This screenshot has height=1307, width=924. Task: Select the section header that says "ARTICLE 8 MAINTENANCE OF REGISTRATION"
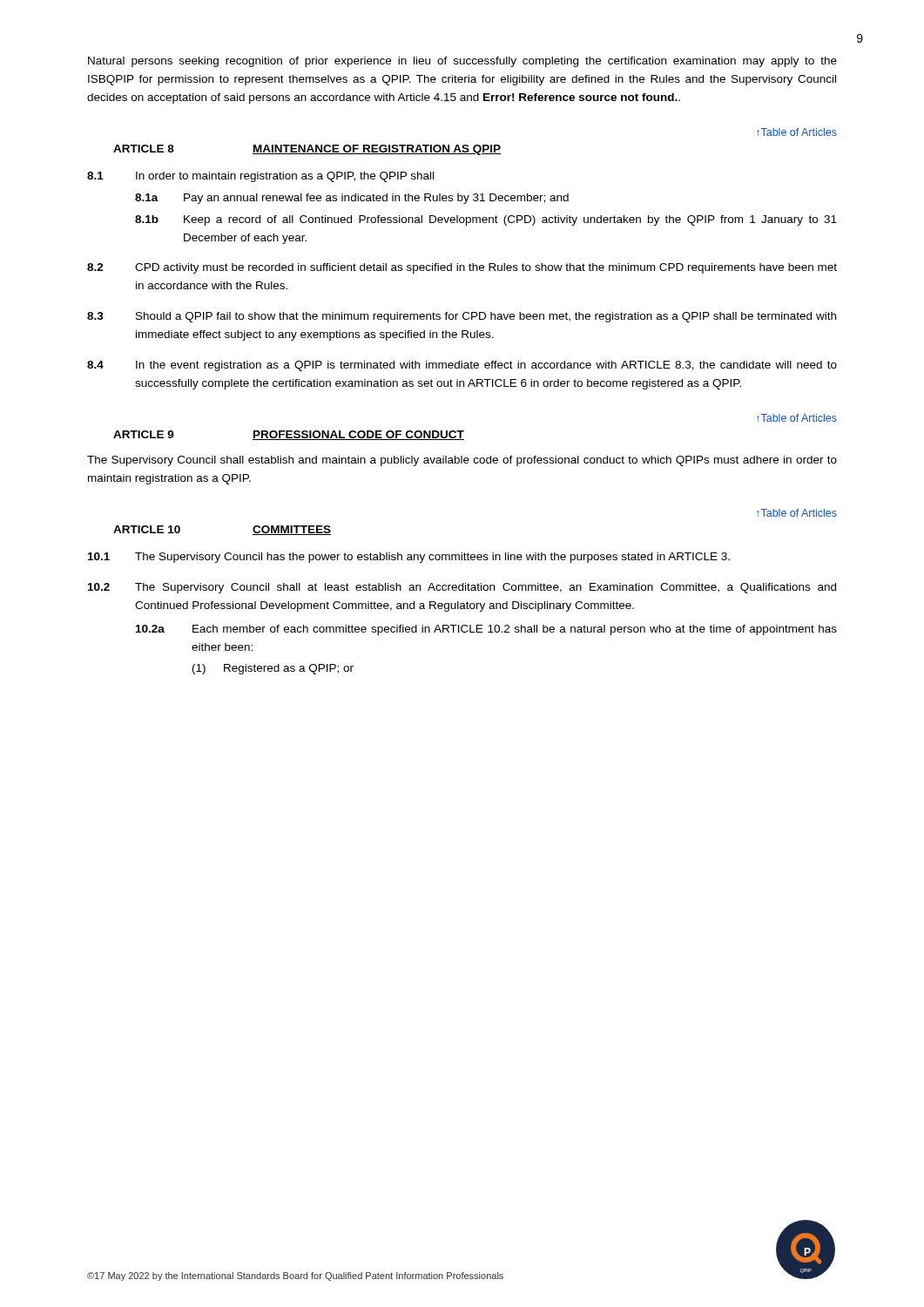click(x=307, y=148)
